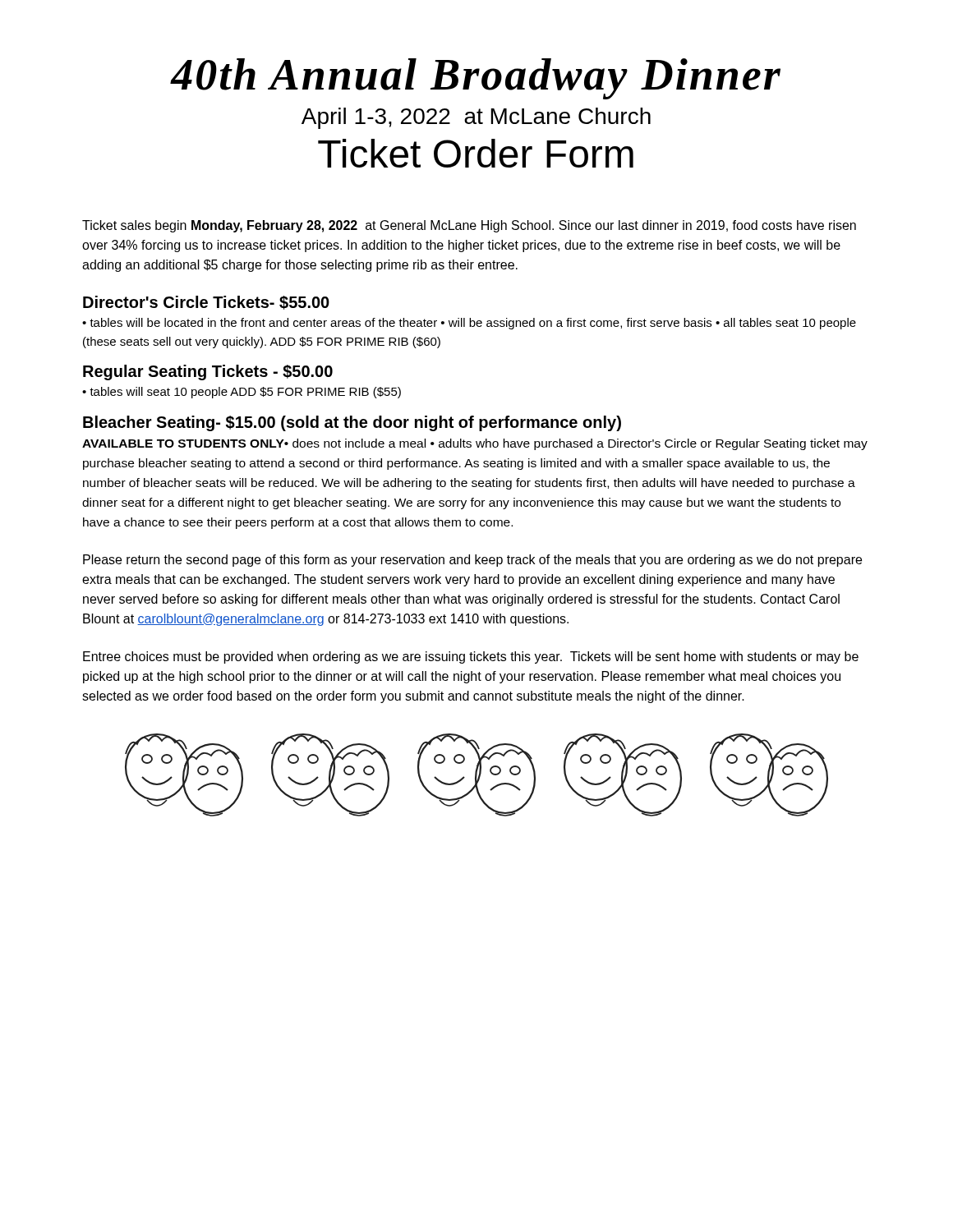This screenshot has width=953, height=1232.
Task: Click on the text block starting "Entree choices must"
Action: click(470, 676)
